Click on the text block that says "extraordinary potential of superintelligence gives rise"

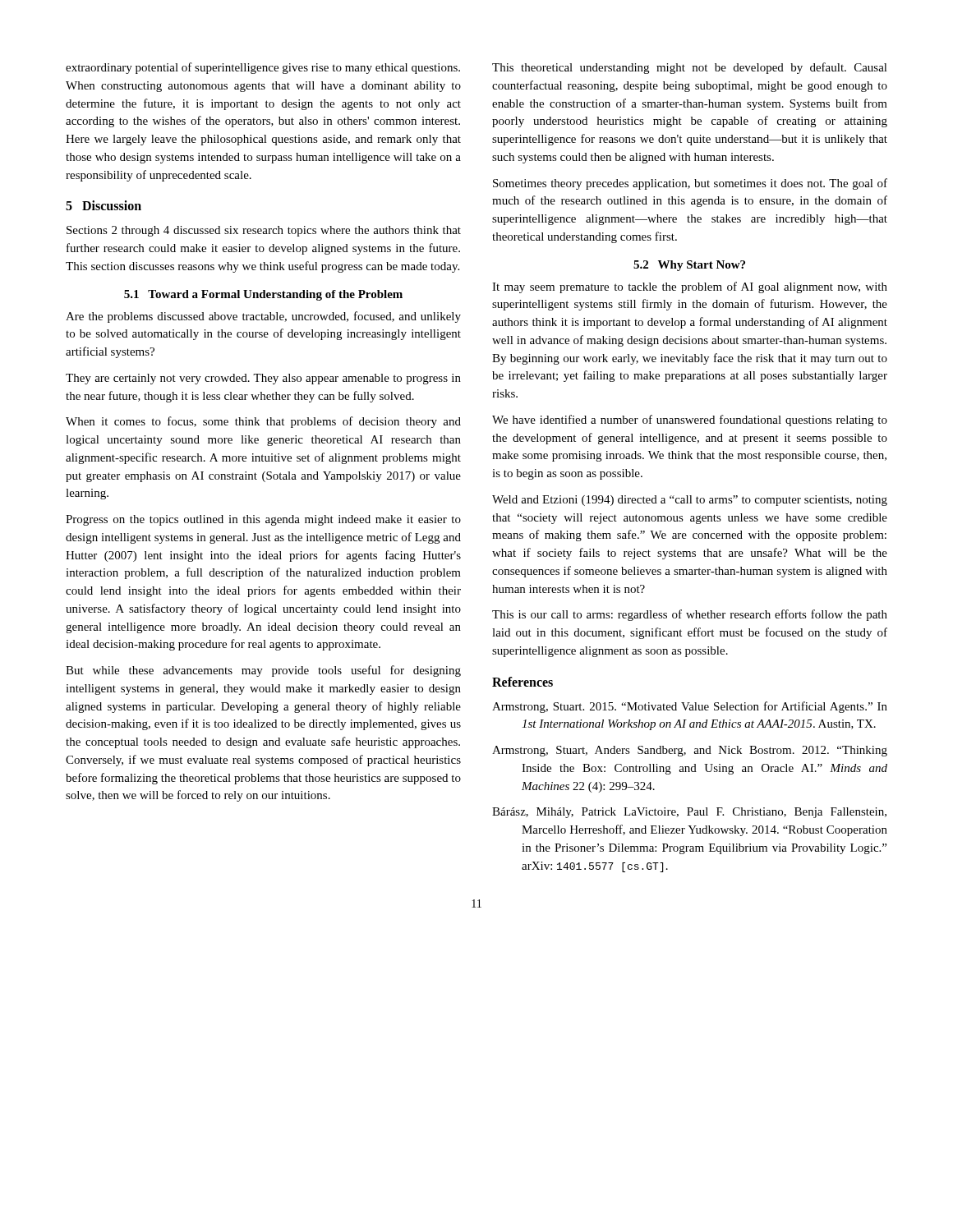(x=263, y=122)
